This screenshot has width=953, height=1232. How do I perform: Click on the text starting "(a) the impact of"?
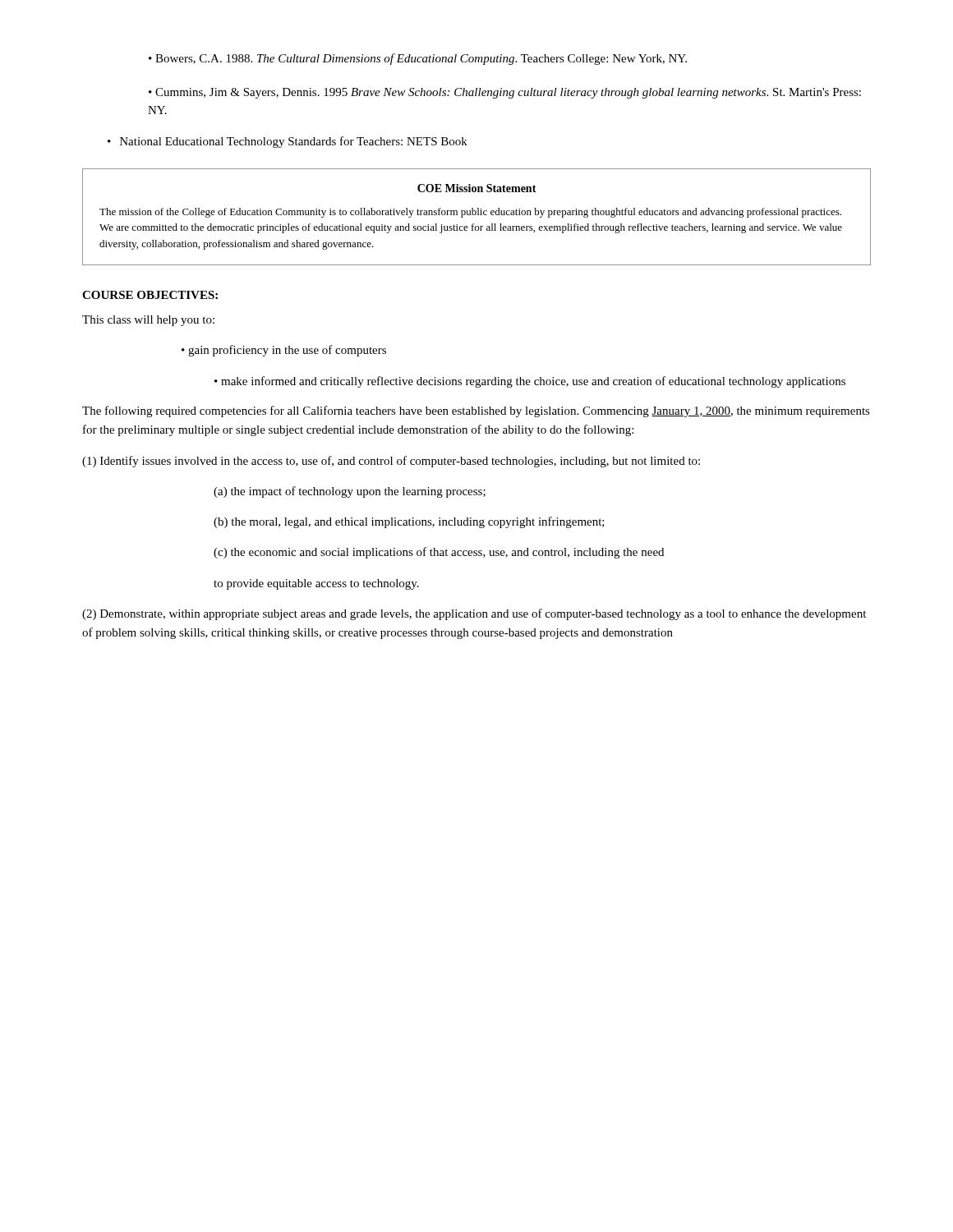coord(350,491)
